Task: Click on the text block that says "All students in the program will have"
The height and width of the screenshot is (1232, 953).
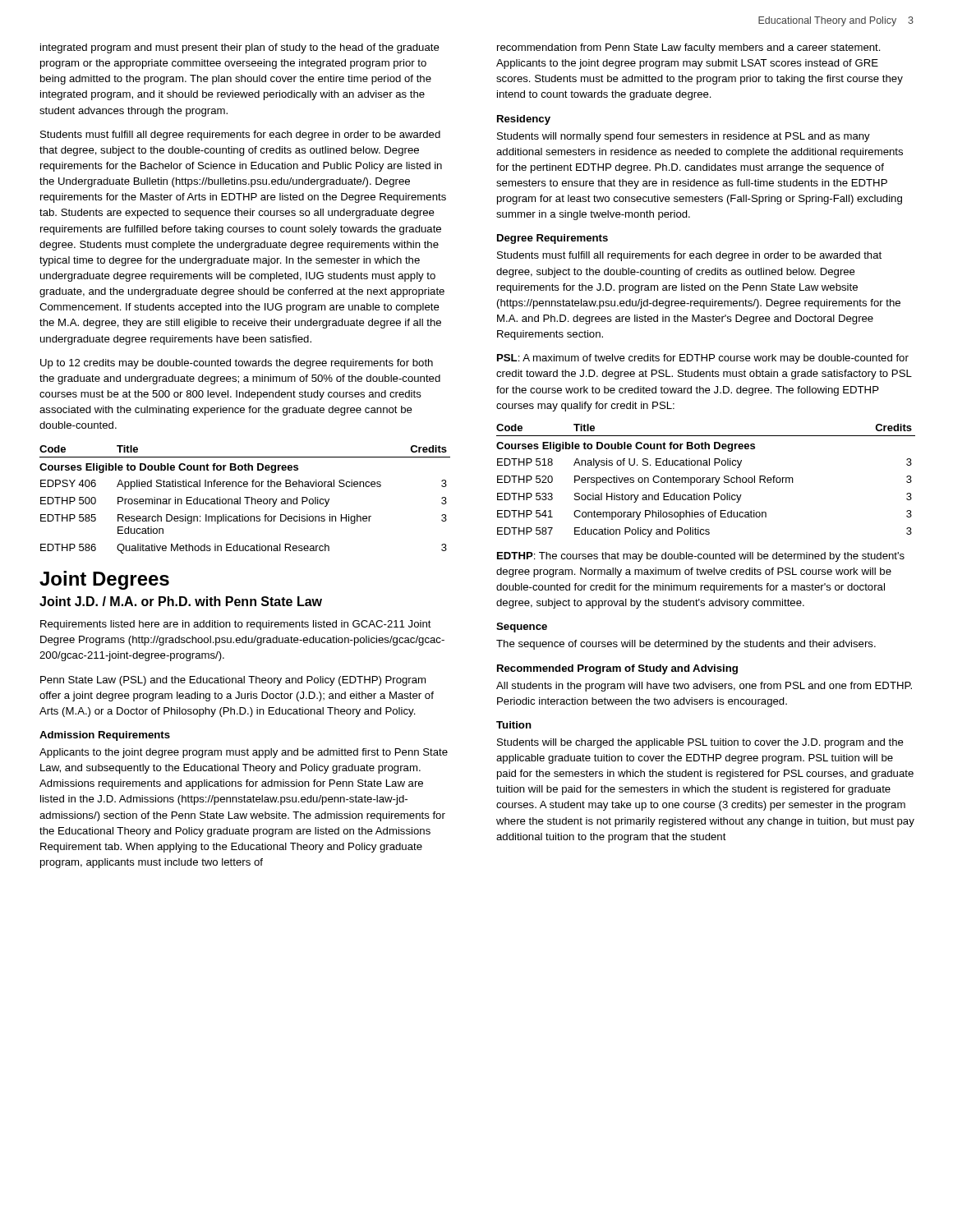Action: point(705,693)
